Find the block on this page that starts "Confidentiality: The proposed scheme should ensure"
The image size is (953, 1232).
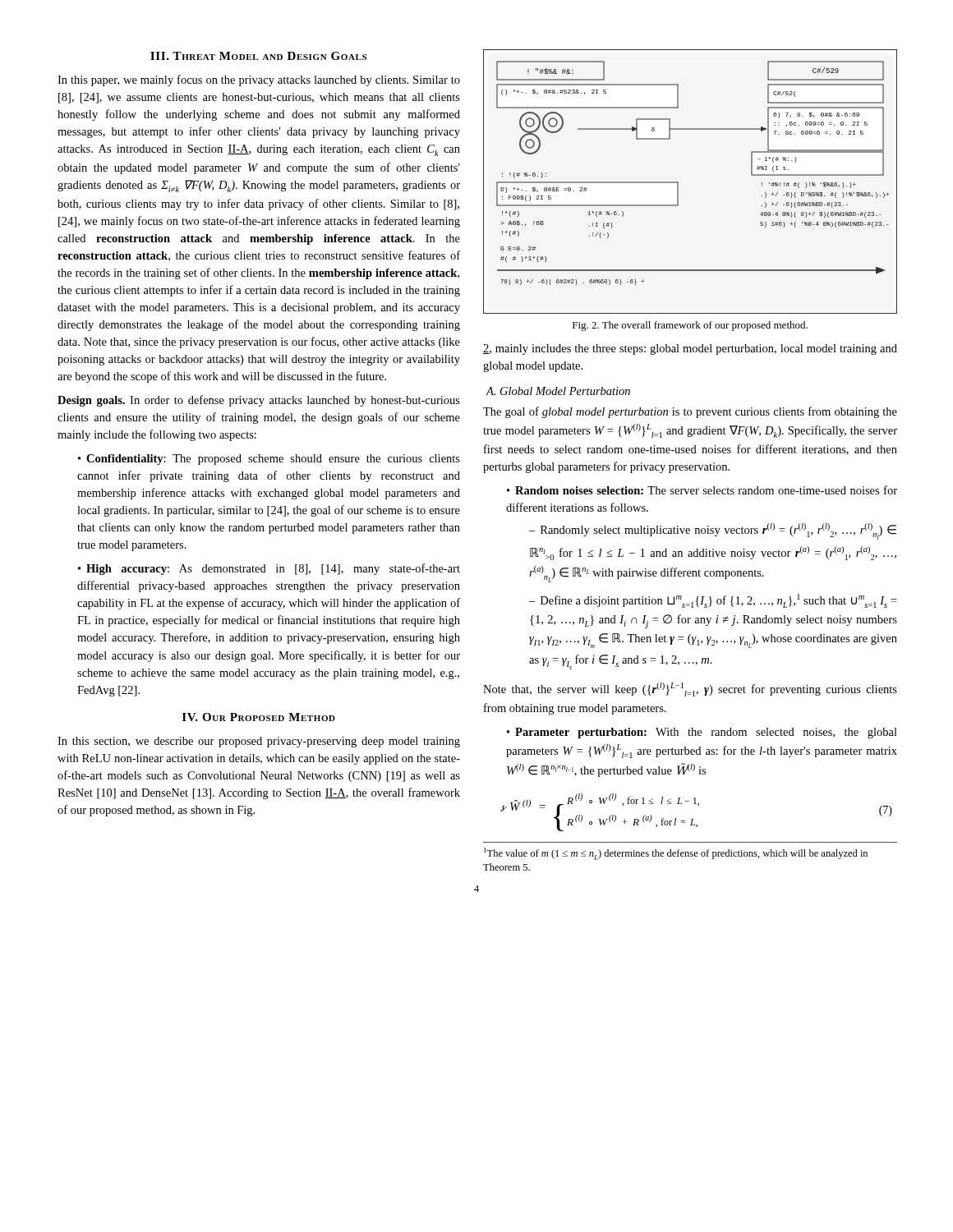[269, 502]
